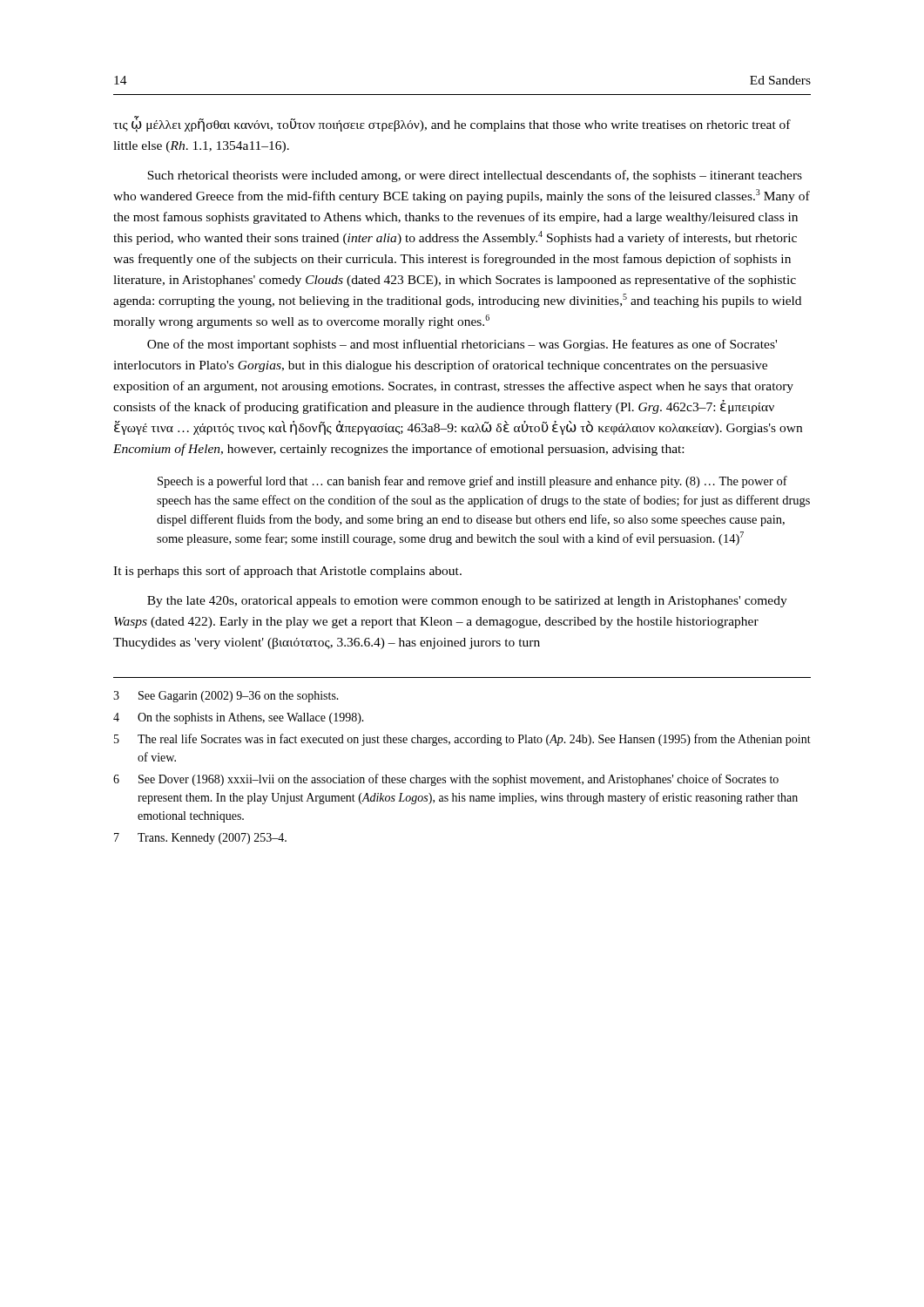This screenshot has height=1307, width=924.
Task: Locate the block of text that opens with "By the late"
Action: tap(462, 622)
